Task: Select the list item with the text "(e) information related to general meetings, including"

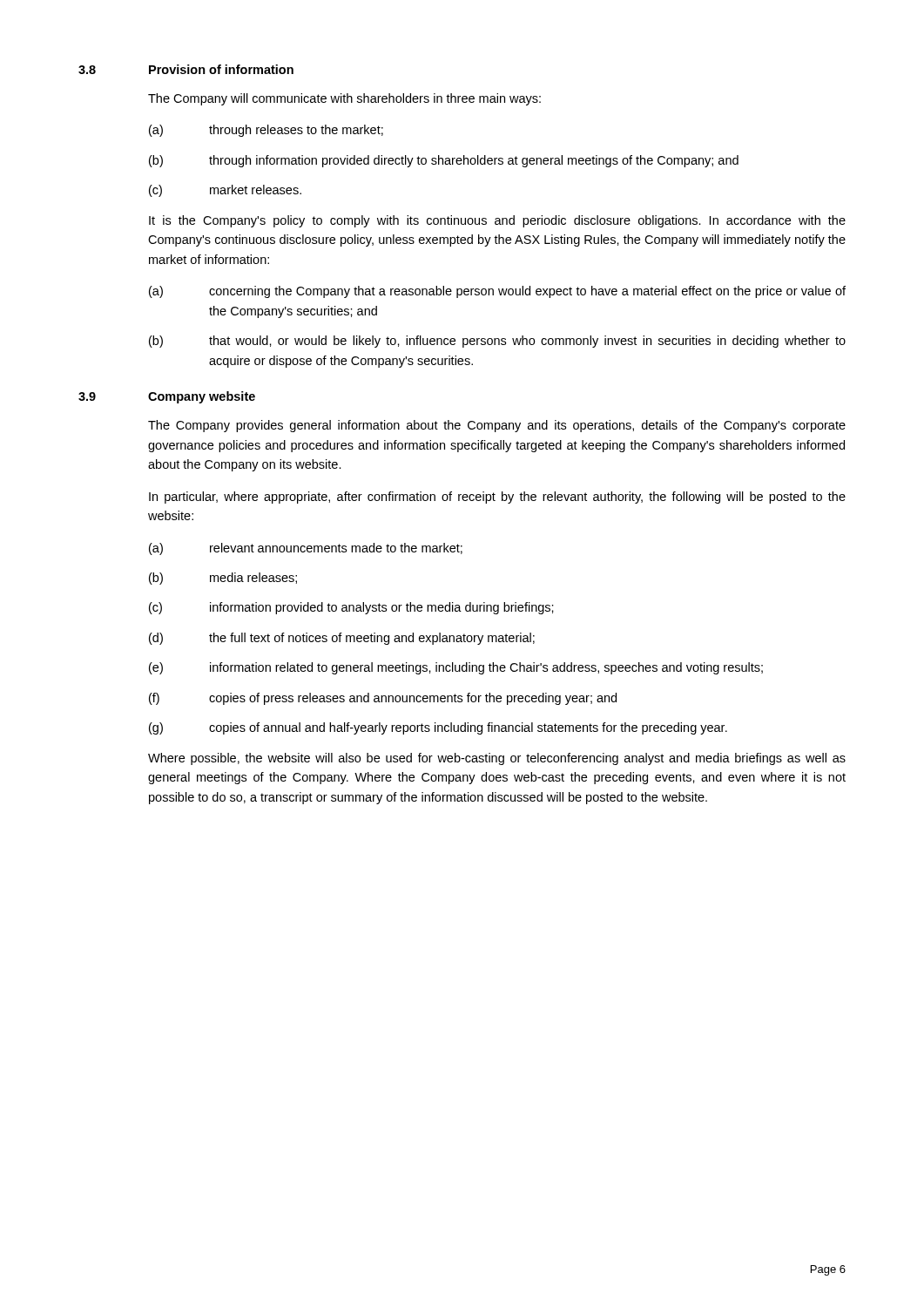Action: click(x=497, y=668)
